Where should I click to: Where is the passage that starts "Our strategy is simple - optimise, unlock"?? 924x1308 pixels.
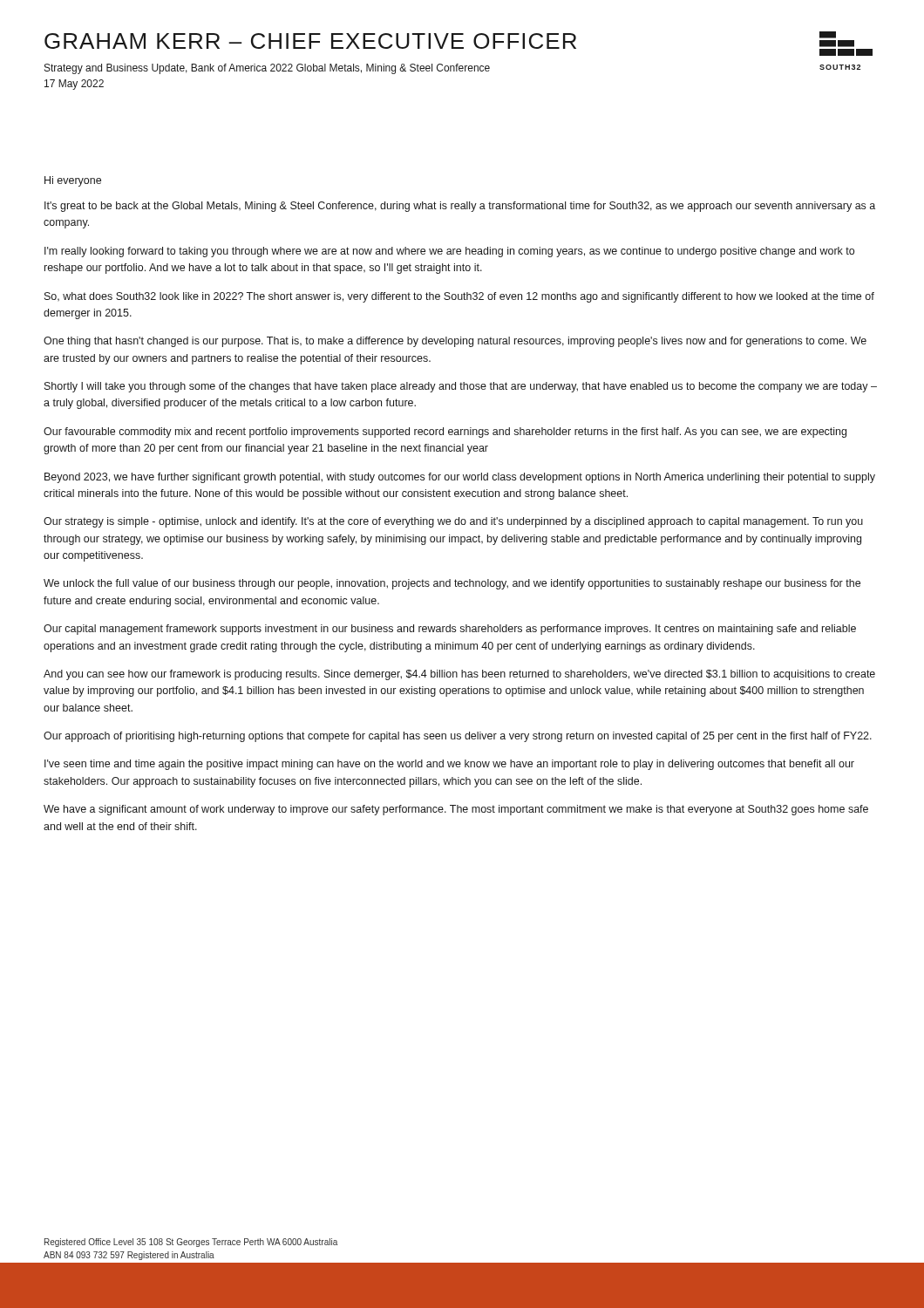point(453,539)
